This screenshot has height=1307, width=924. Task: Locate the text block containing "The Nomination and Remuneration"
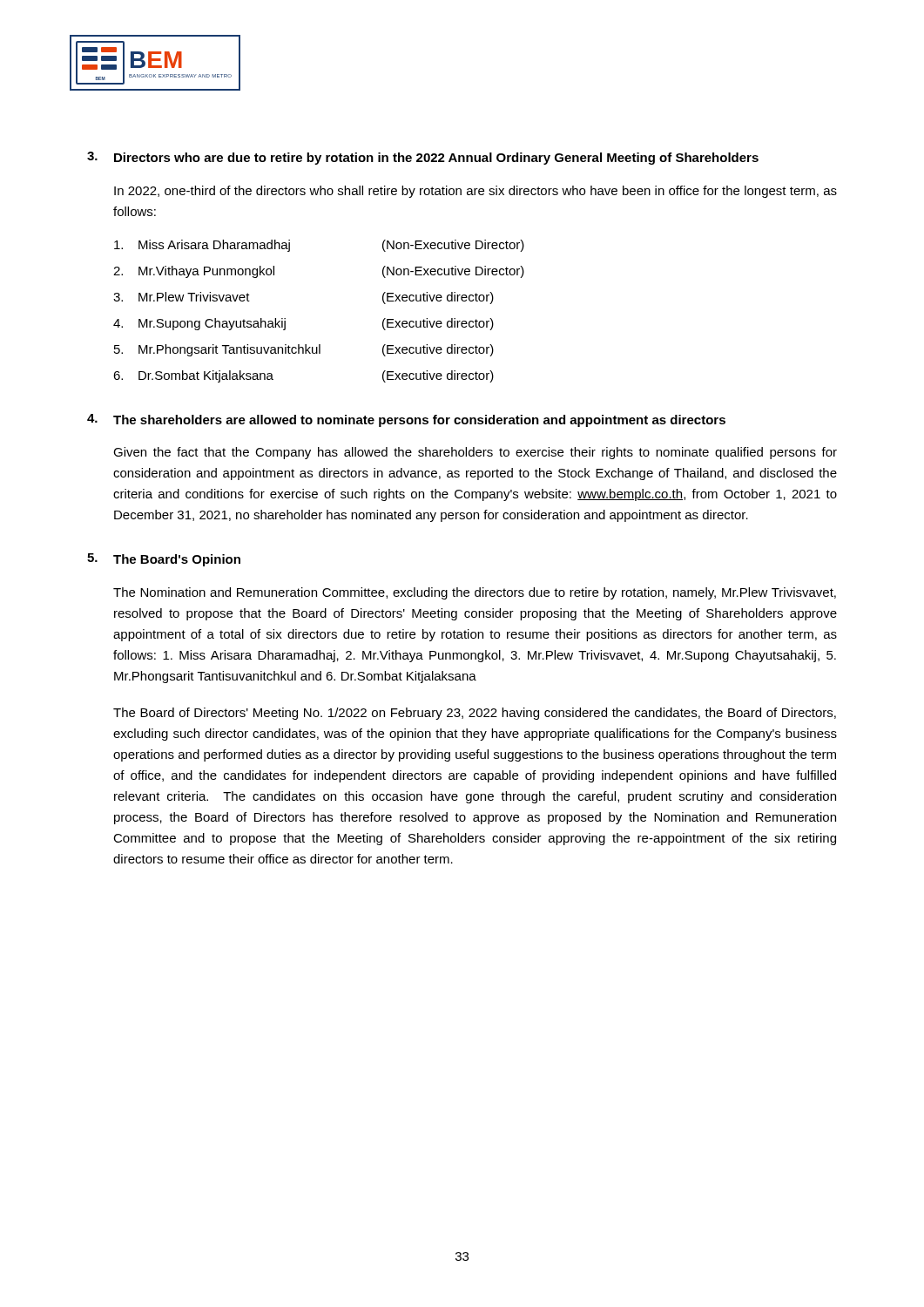pos(475,725)
